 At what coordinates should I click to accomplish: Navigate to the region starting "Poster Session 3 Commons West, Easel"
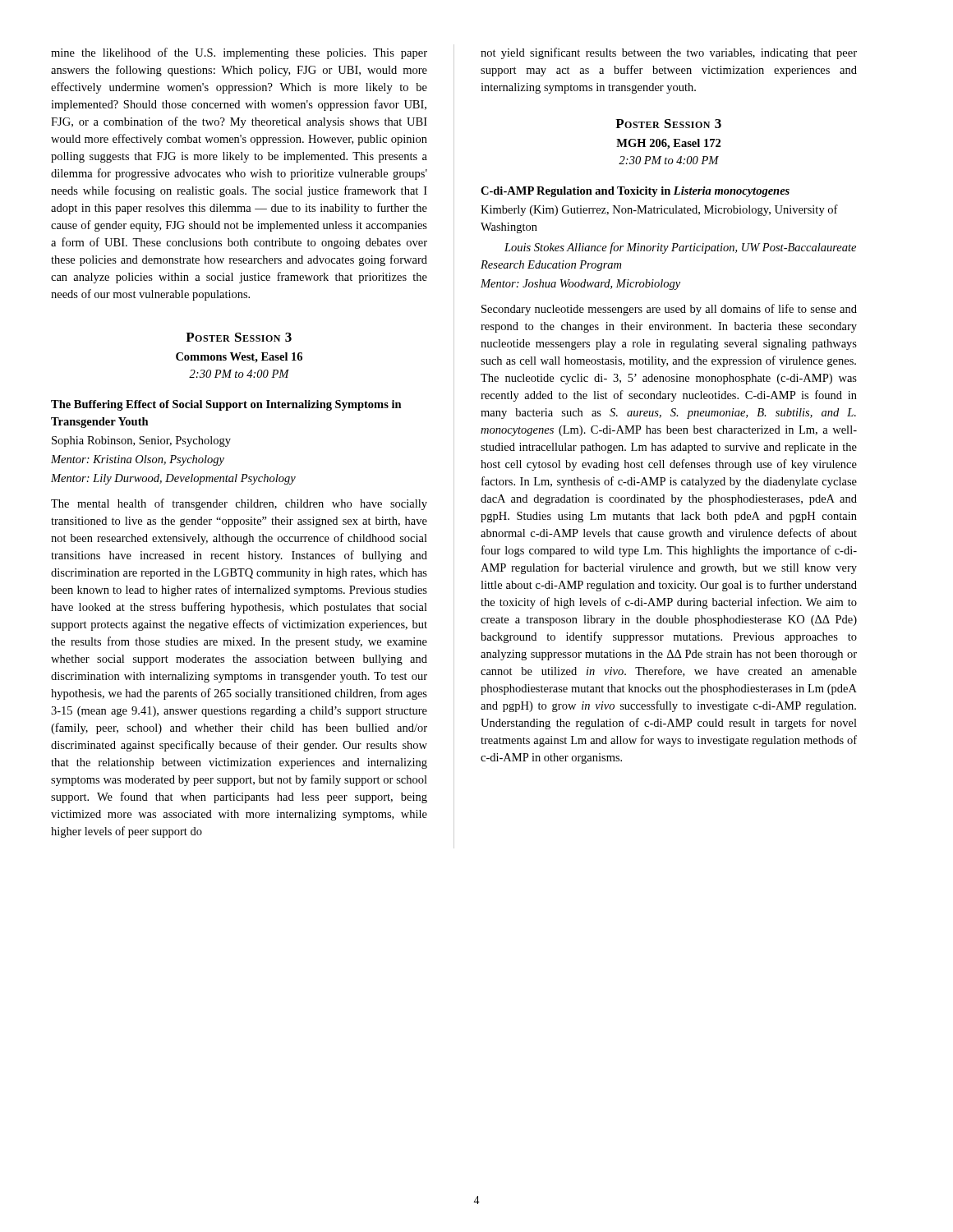click(x=239, y=355)
